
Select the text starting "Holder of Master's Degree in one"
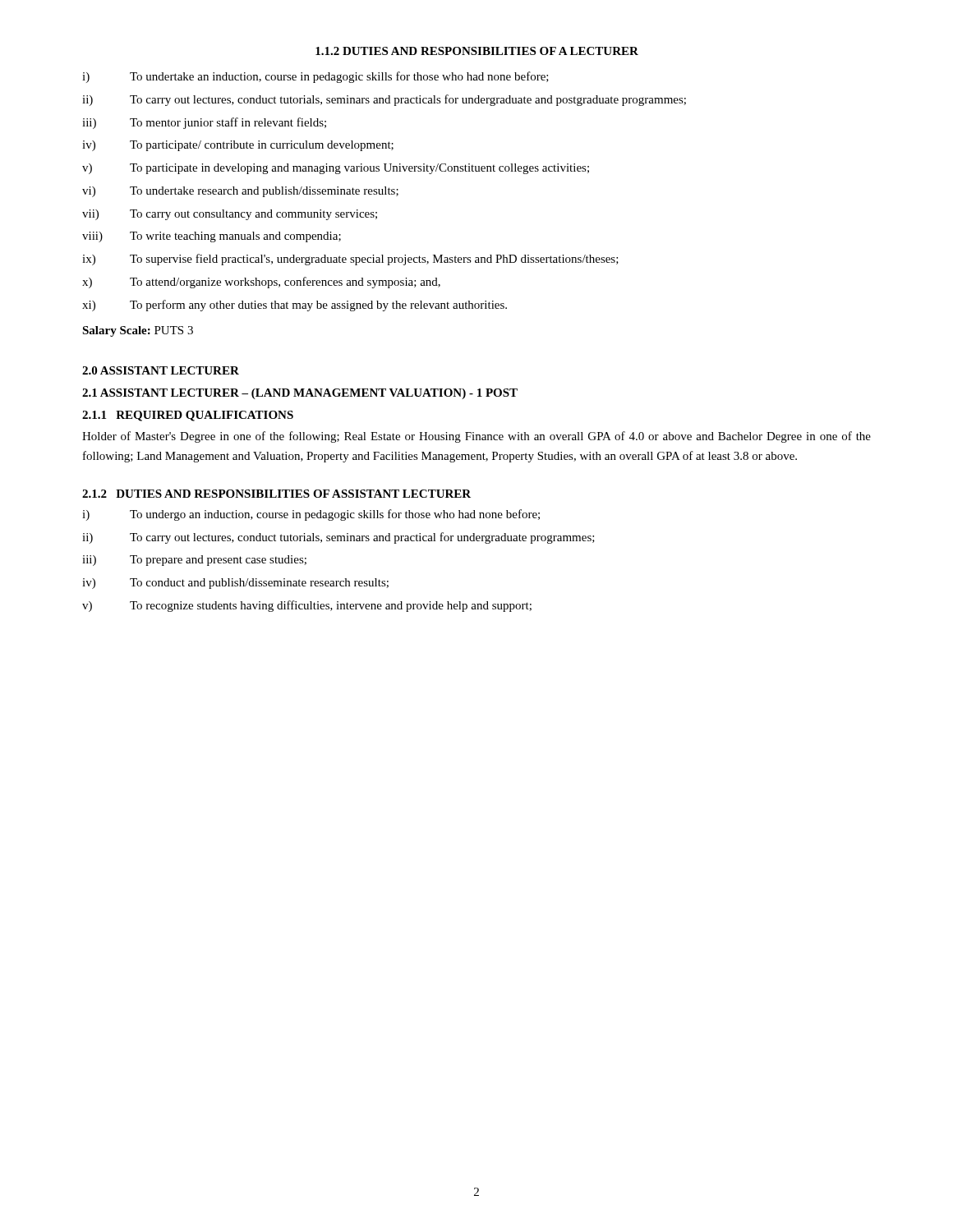(476, 446)
